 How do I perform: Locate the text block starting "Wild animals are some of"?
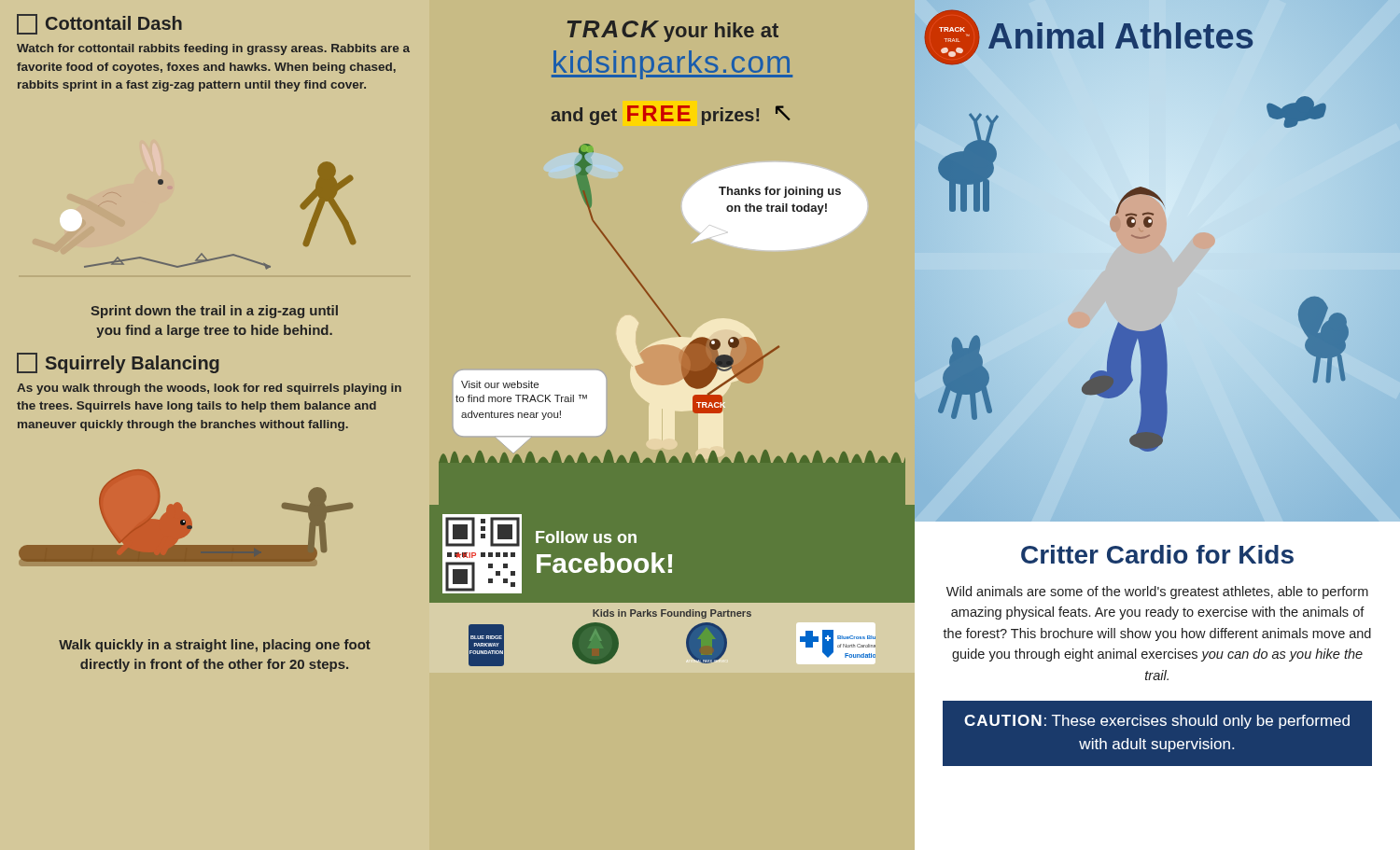[x=1157, y=634]
